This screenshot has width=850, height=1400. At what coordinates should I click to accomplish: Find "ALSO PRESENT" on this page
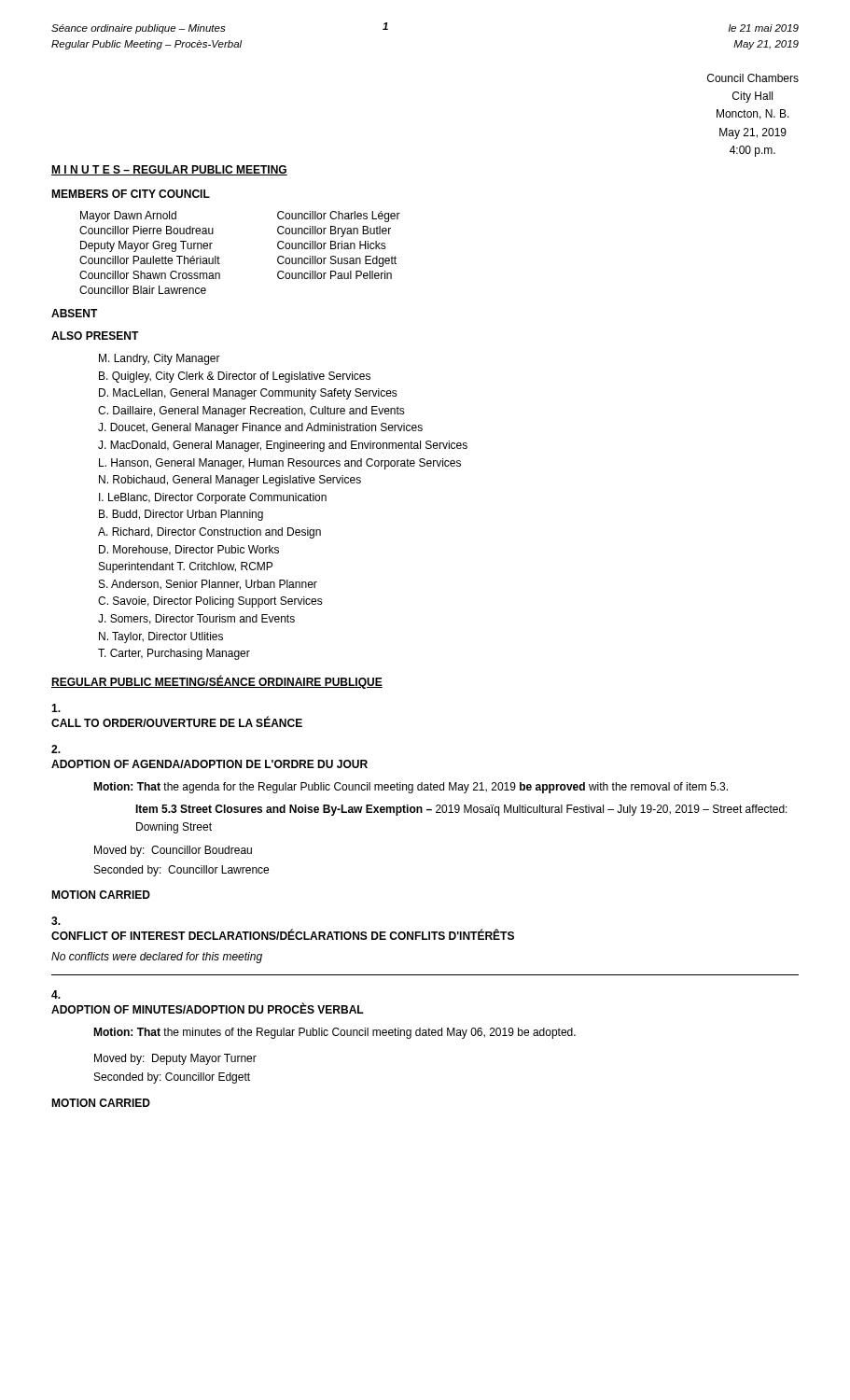pyautogui.click(x=95, y=336)
